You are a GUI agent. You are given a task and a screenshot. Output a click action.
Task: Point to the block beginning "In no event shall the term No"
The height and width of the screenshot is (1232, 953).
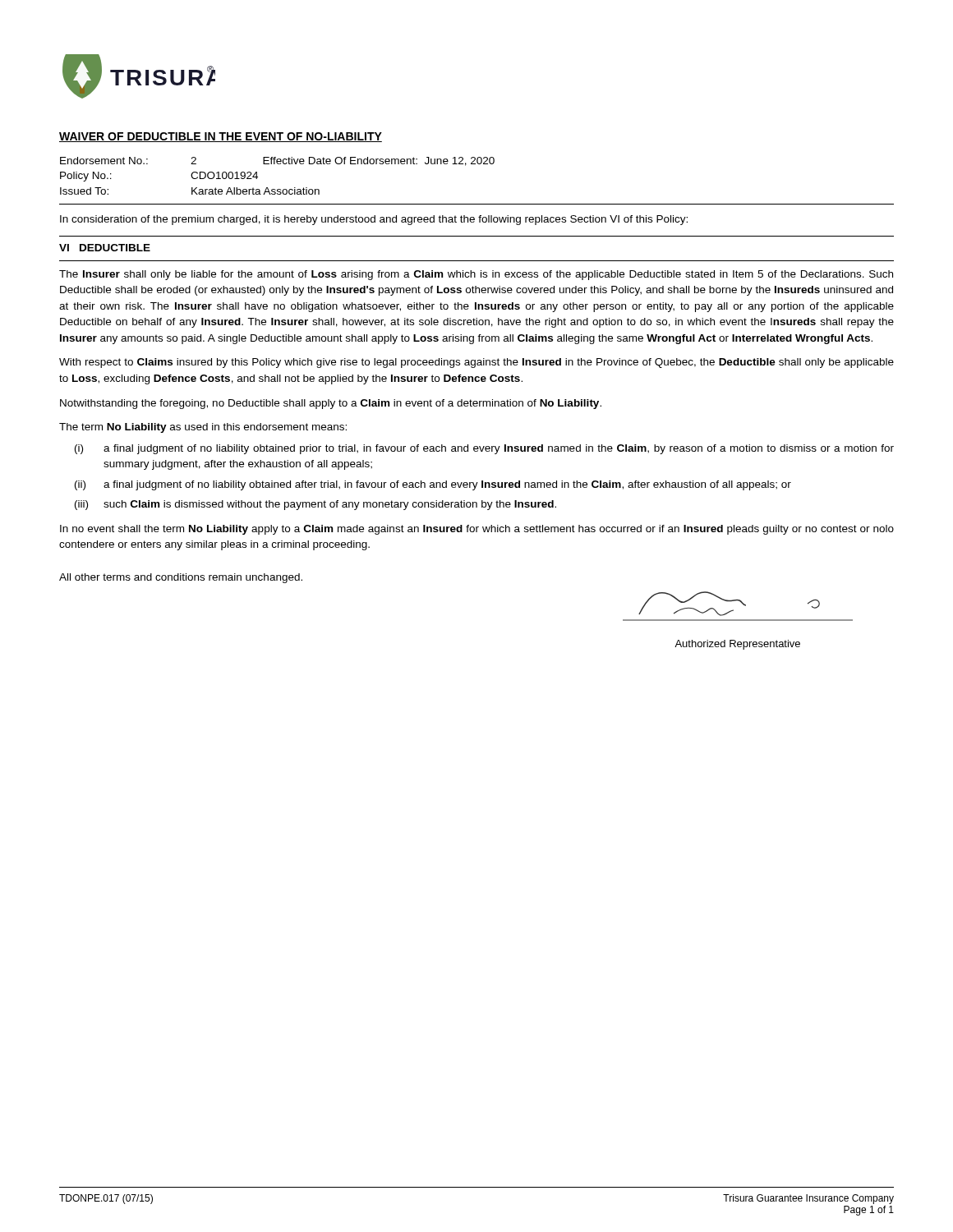coord(476,536)
